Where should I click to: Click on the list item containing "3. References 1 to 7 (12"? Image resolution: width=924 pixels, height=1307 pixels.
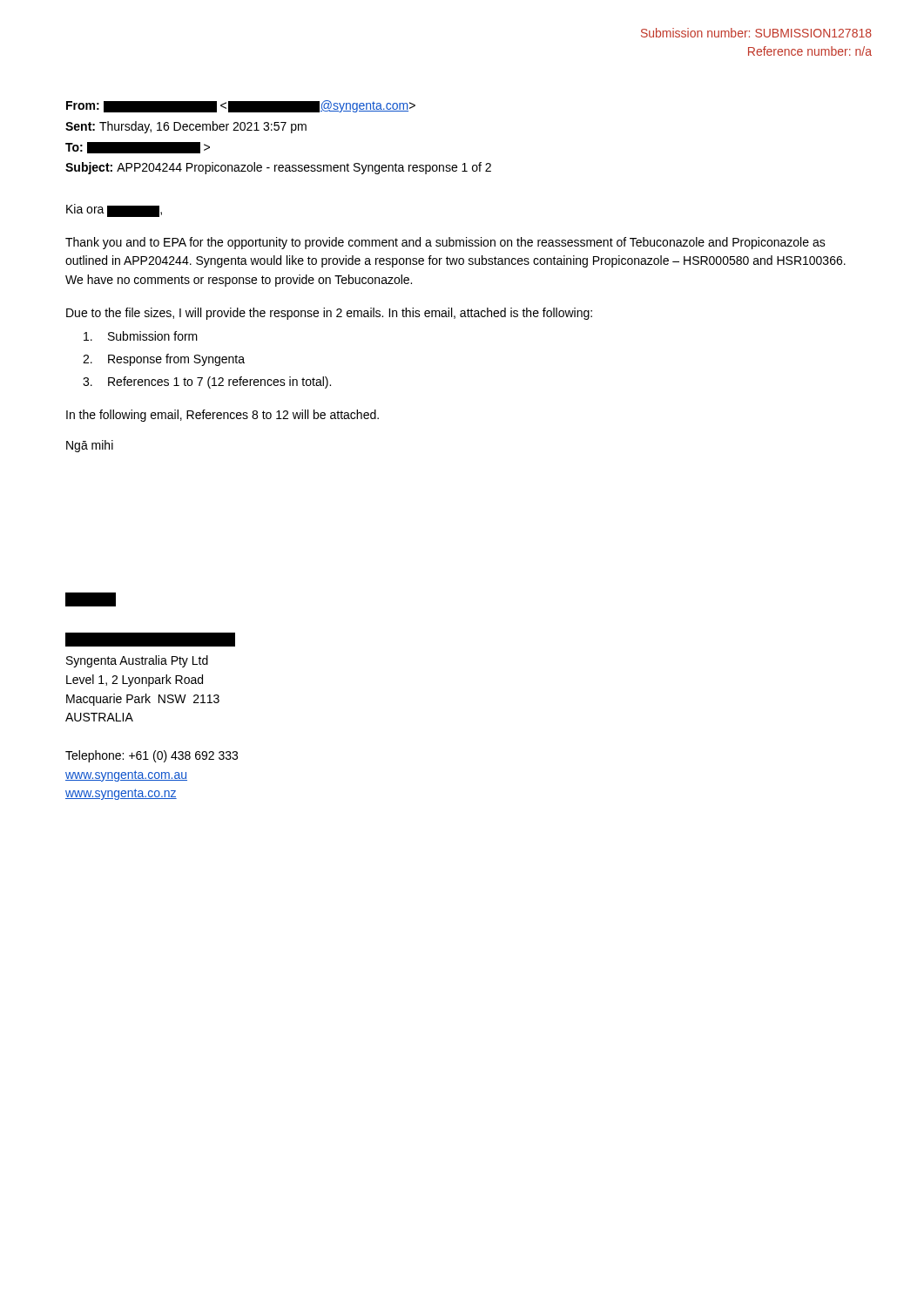click(x=207, y=382)
